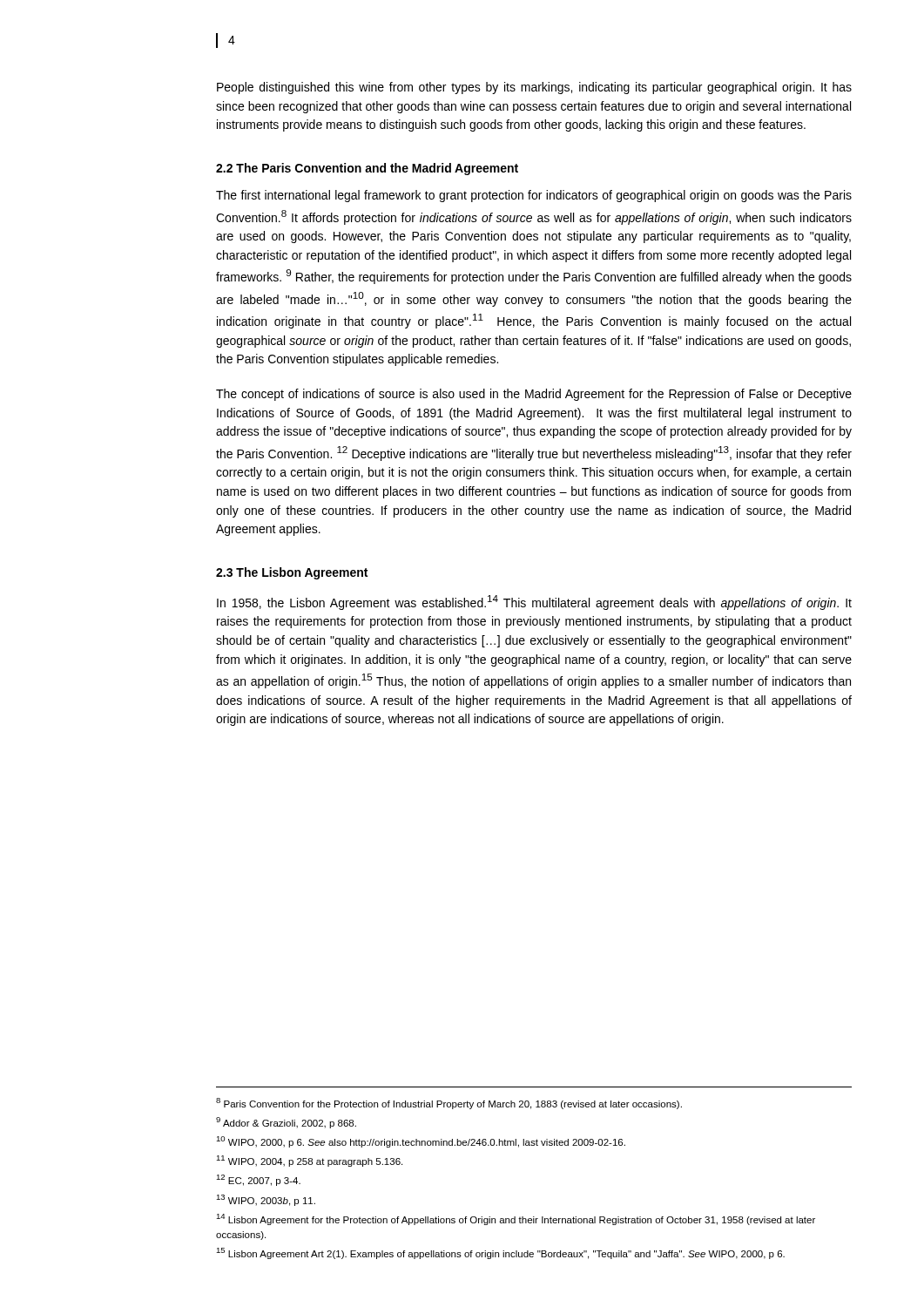Click on the element starting "13 WIPO, 2003b,"
Screen dimensions: 1307x924
tap(266, 1198)
